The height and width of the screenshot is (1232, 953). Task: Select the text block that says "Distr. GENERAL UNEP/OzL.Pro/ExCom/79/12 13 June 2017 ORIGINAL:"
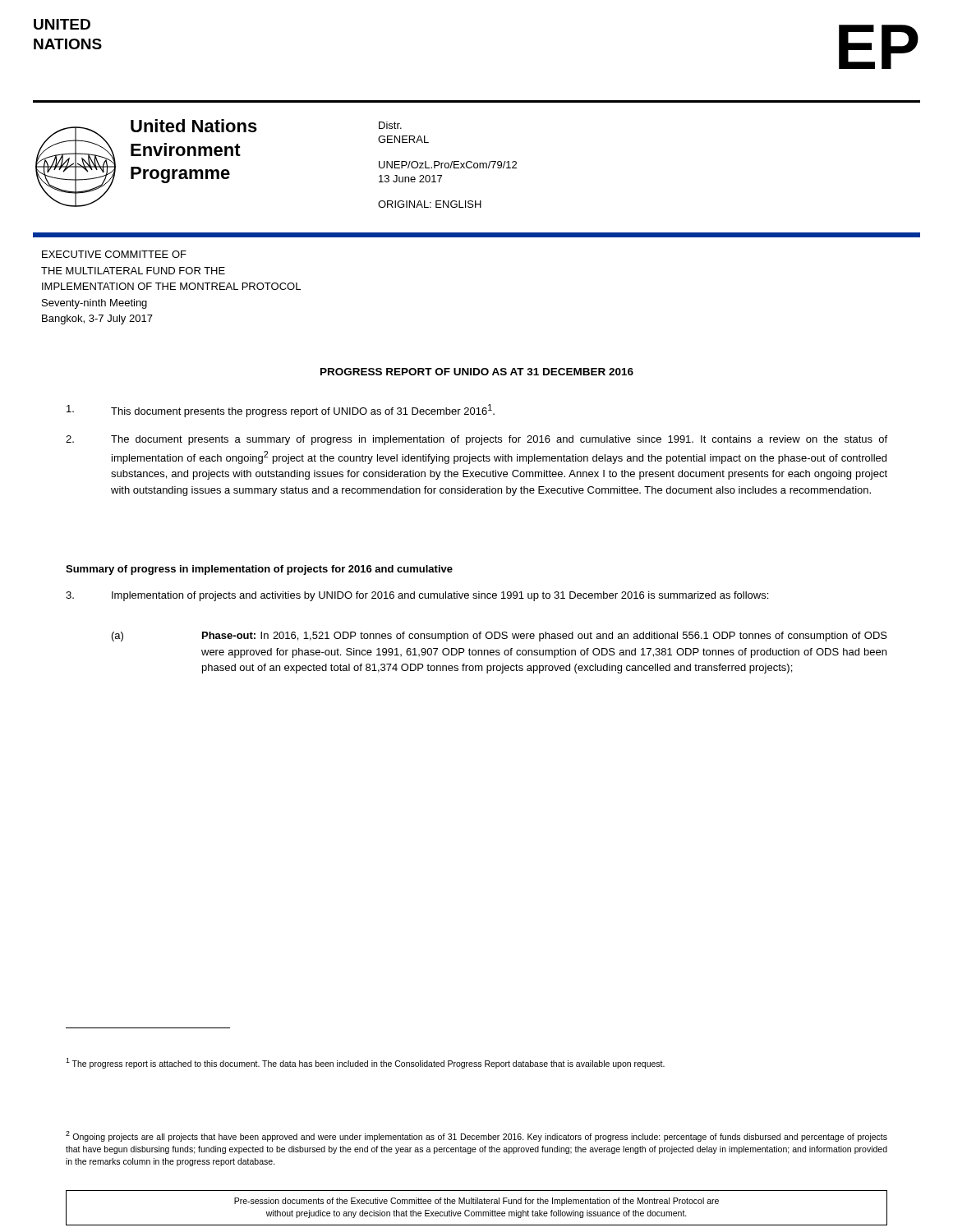tap(390, 125)
